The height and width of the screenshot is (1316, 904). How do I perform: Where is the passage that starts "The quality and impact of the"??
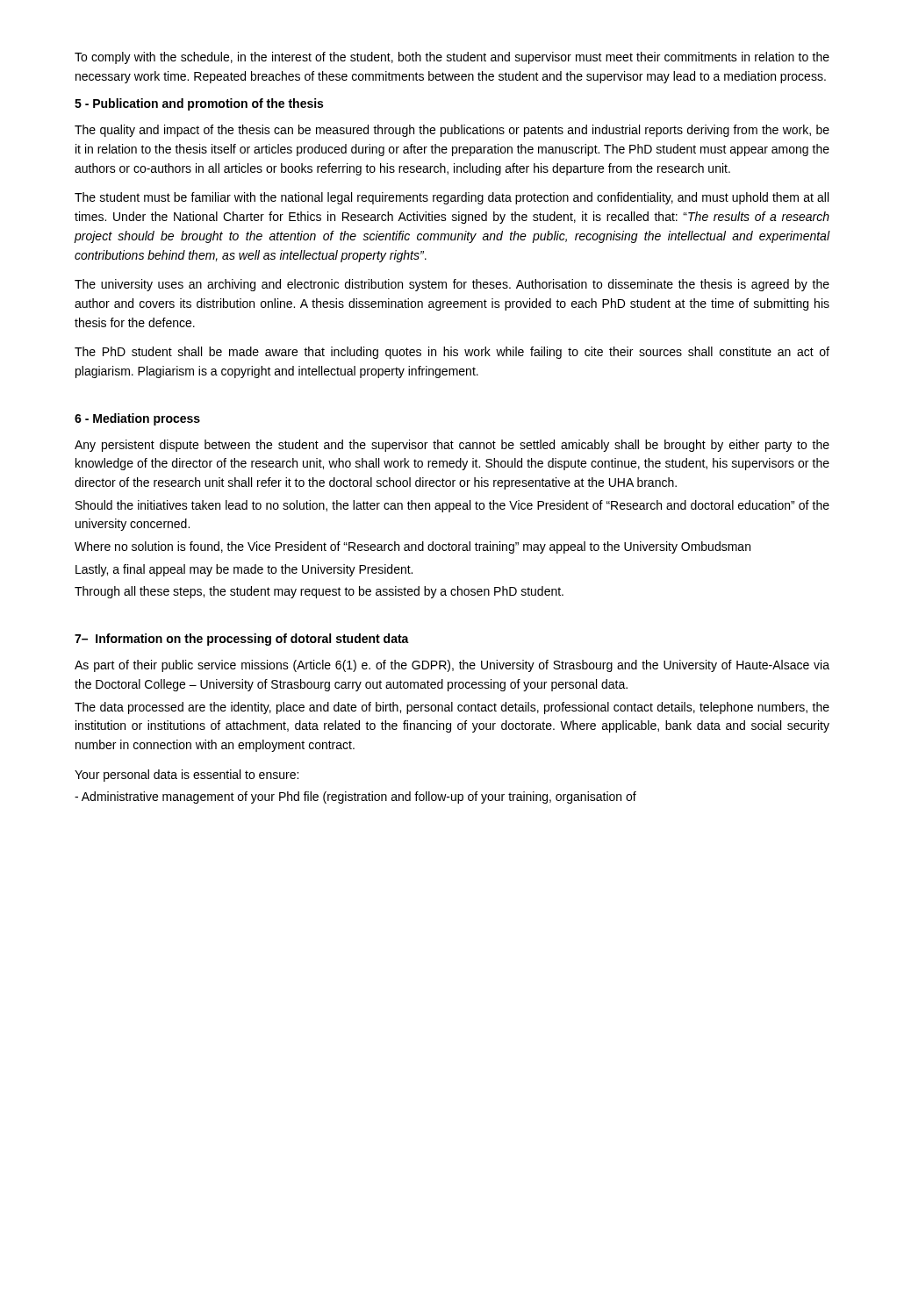tap(452, 150)
